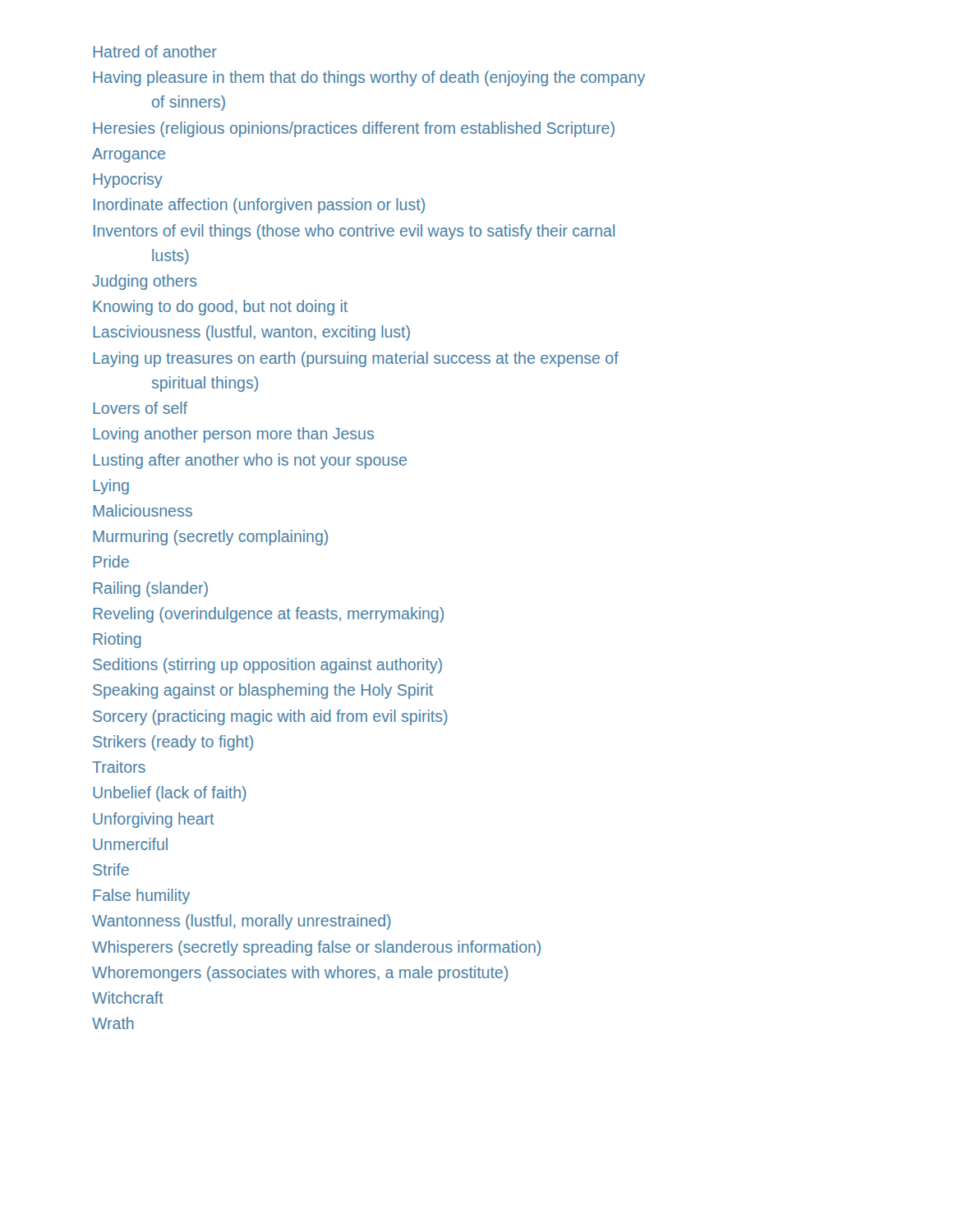The height and width of the screenshot is (1232, 953).
Task: Point to the block starting "Having pleasure in them"
Action: point(462,92)
